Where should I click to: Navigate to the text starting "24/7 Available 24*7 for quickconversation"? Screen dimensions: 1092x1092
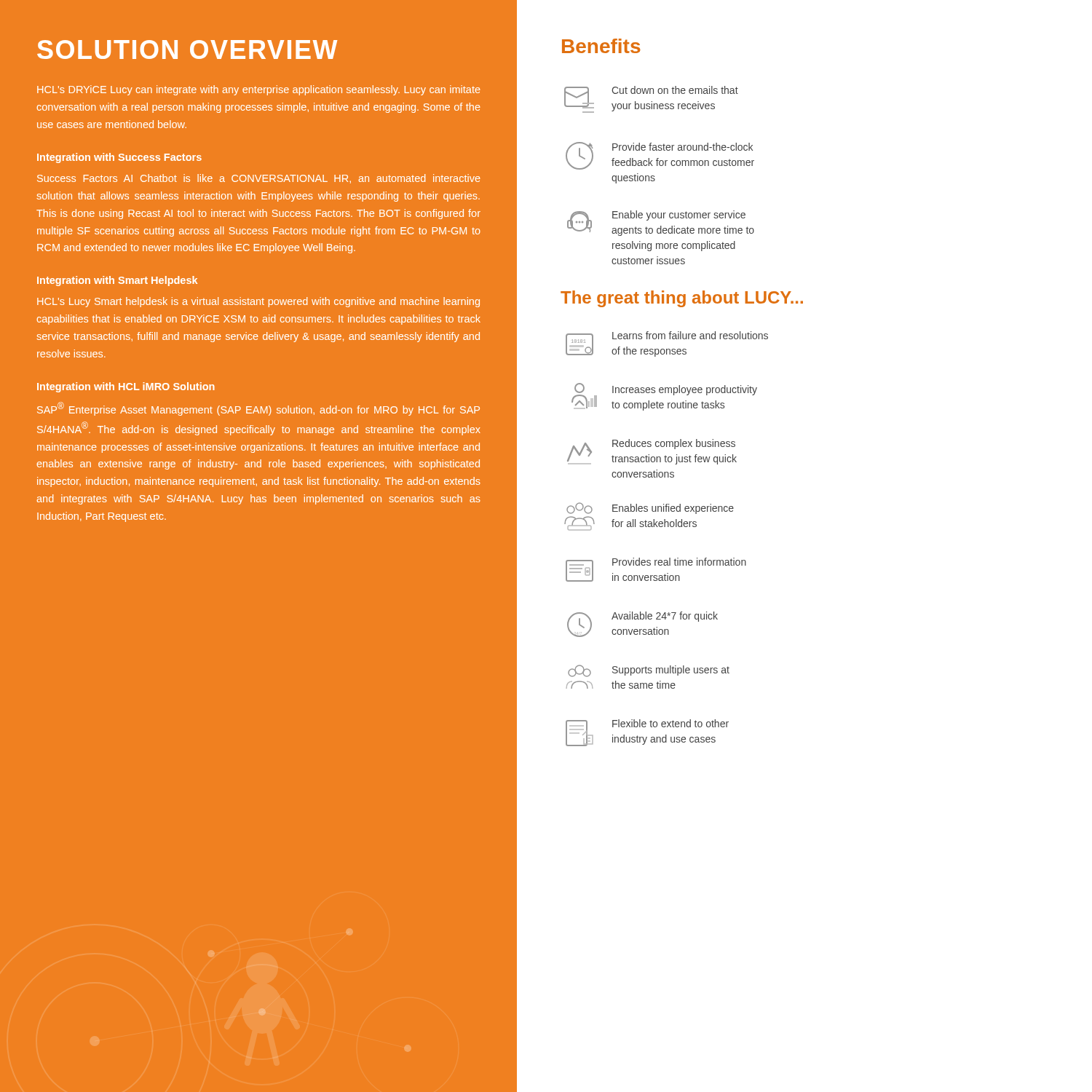pos(639,625)
